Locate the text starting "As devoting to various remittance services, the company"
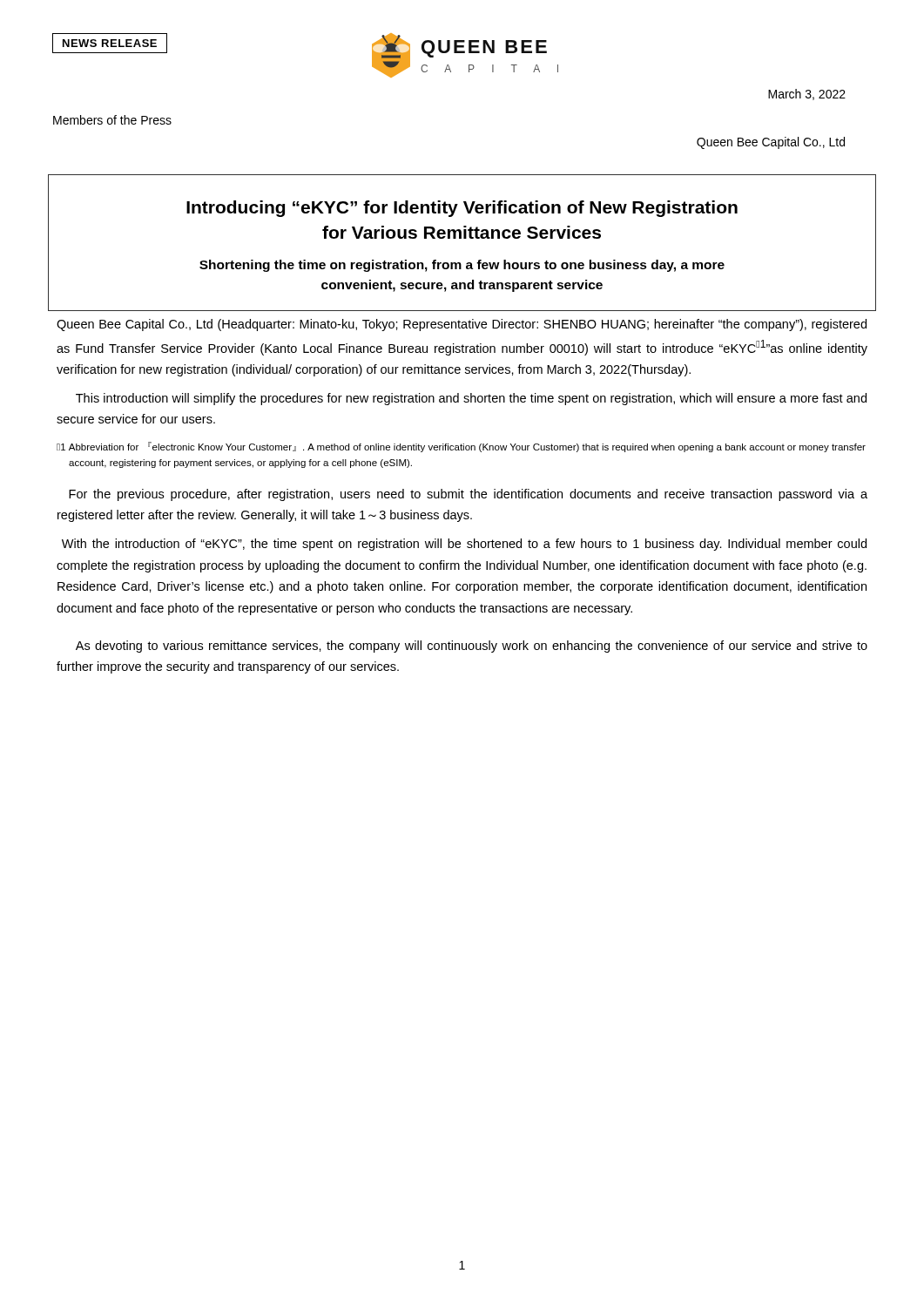The height and width of the screenshot is (1307, 924). pyautogui.click(x=462, y=656)
